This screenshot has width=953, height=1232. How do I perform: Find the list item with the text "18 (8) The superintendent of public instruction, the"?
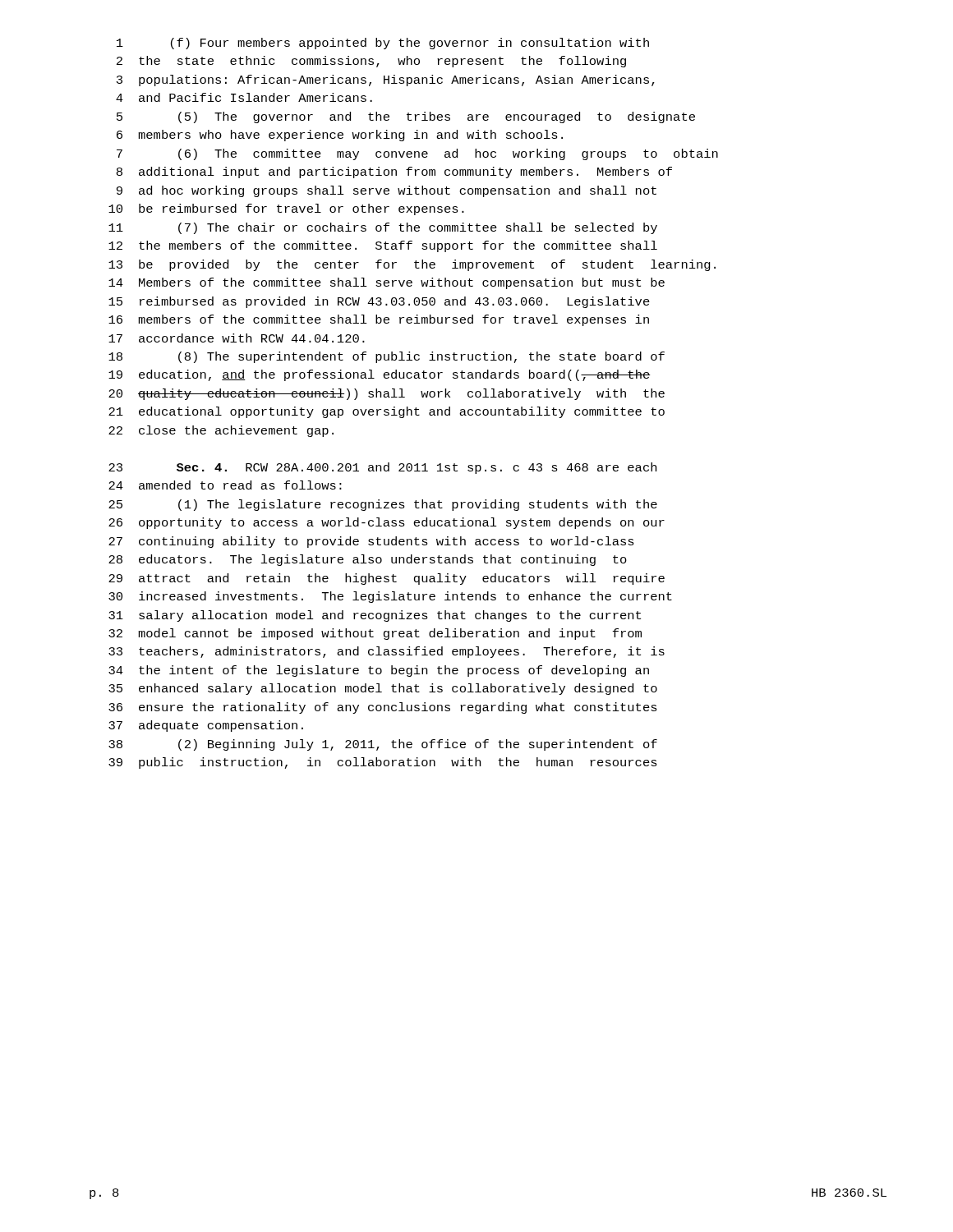[x=487, y=394]
